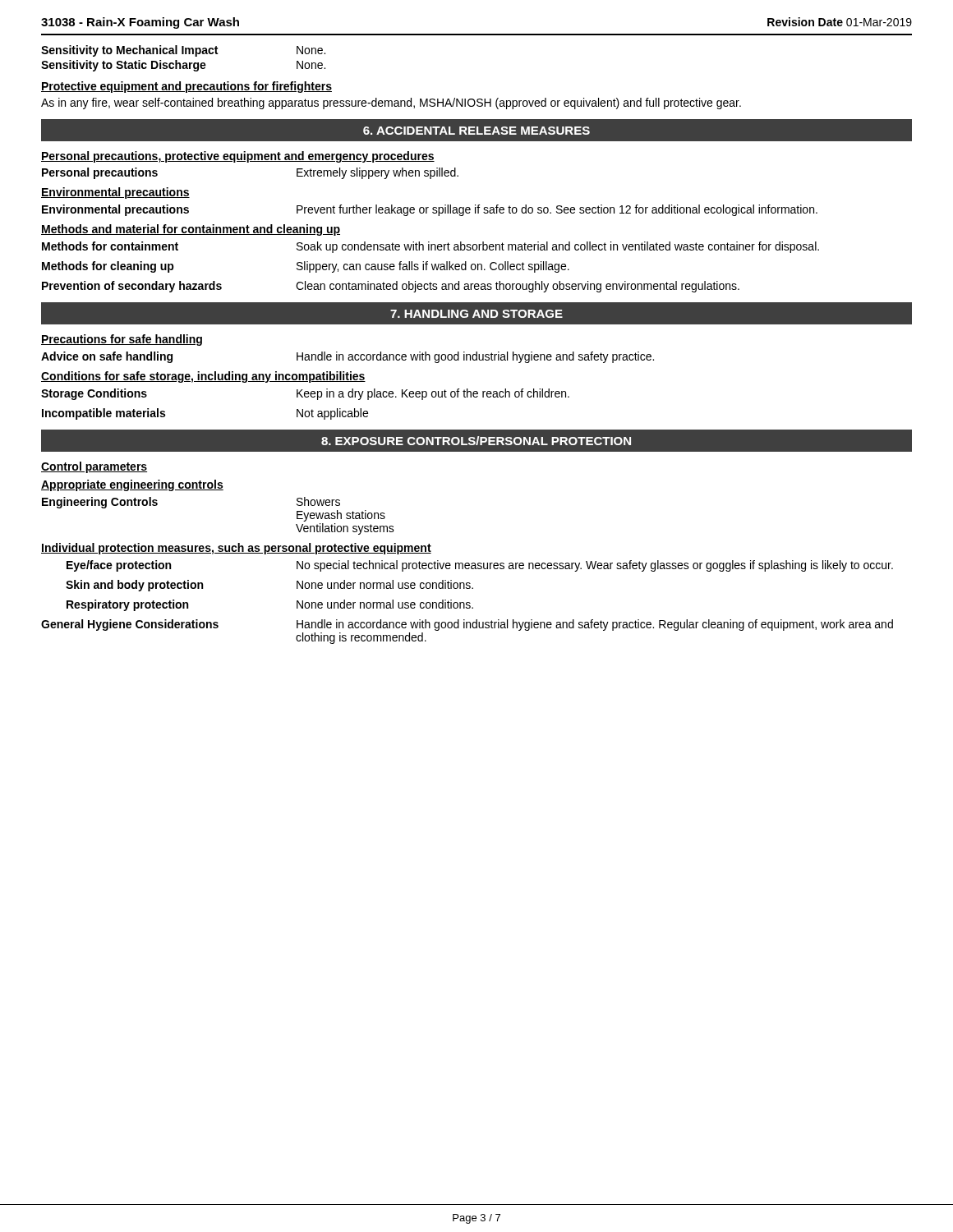
Task: Click the section header that begins "Individual protection measures,"
Action: pyautogui.click(x=236, y=549)
